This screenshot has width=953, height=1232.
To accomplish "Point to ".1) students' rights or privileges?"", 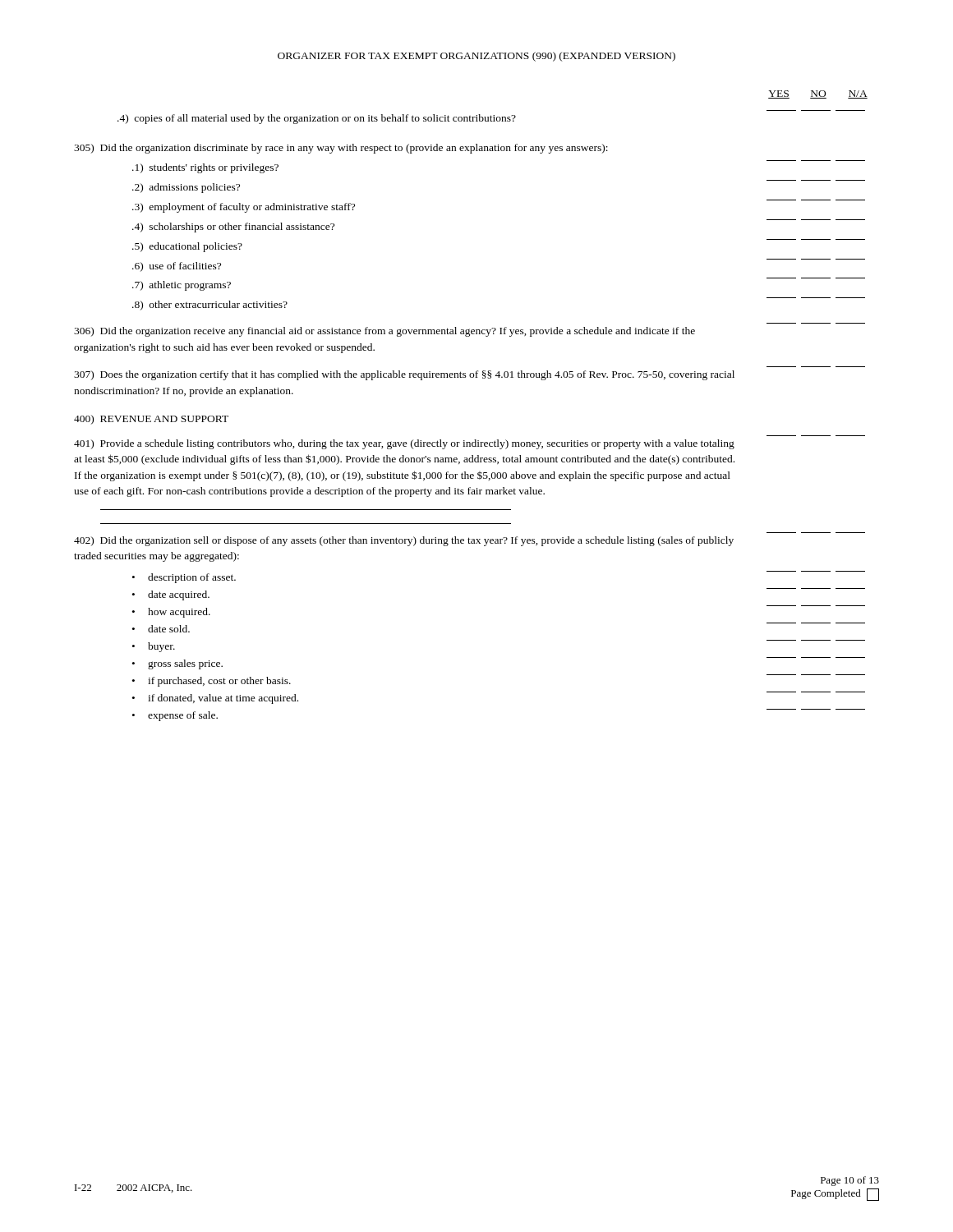I will pyautogui.click(x=205, y=168).
